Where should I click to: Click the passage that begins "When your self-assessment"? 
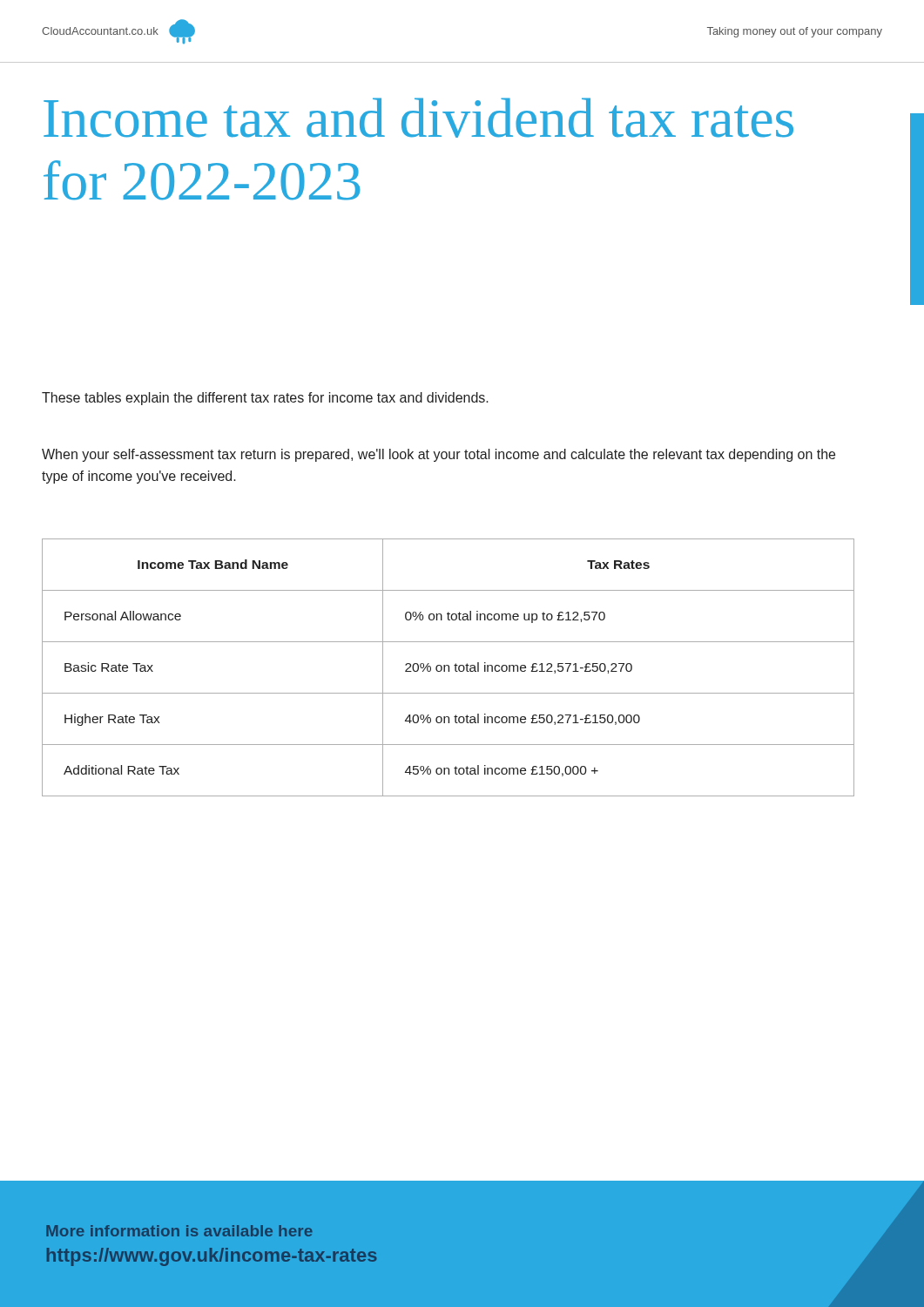(439, 465)
